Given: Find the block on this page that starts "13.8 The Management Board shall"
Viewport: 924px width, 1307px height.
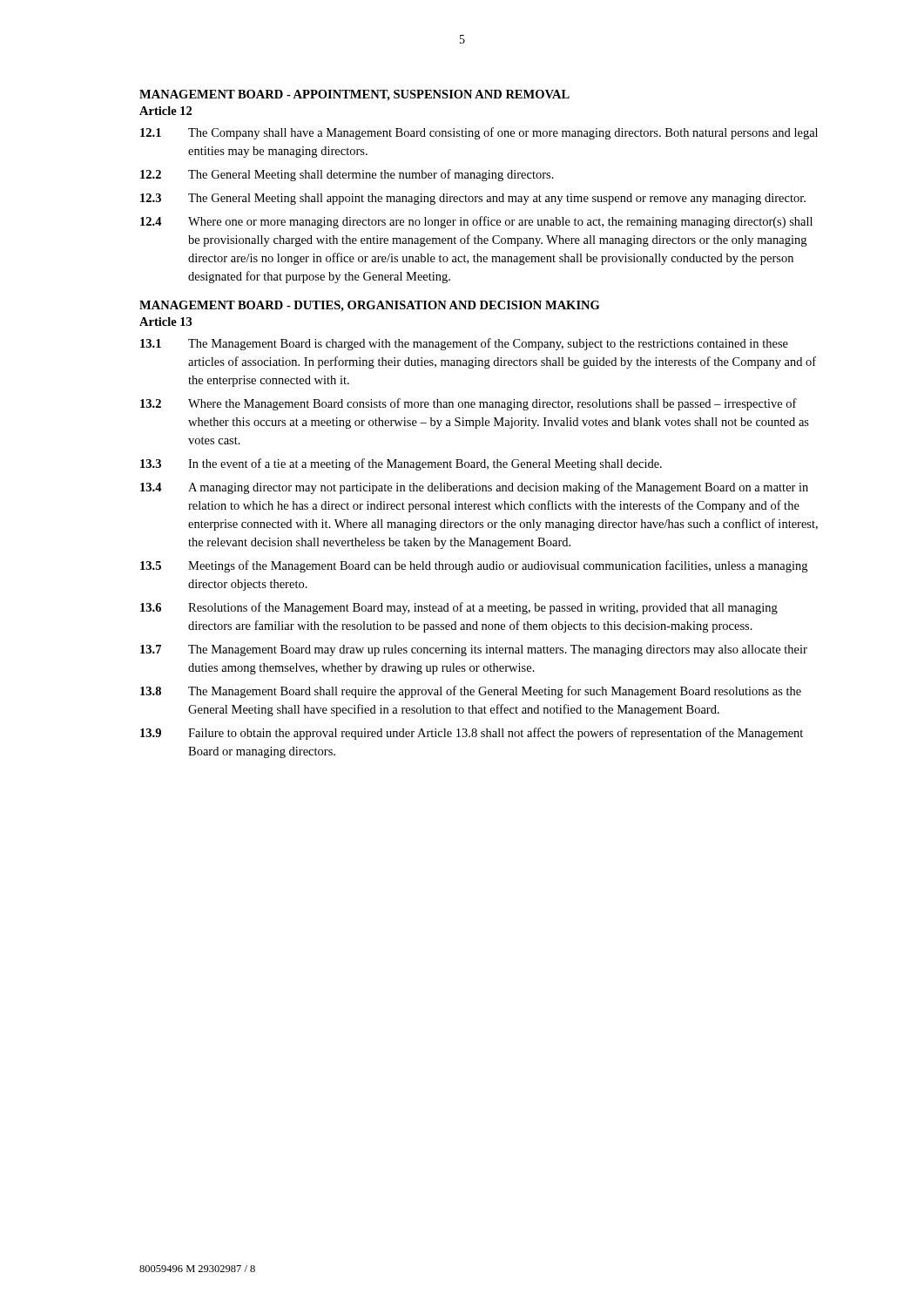Looking at the screenshot, I should click(479, 701).
